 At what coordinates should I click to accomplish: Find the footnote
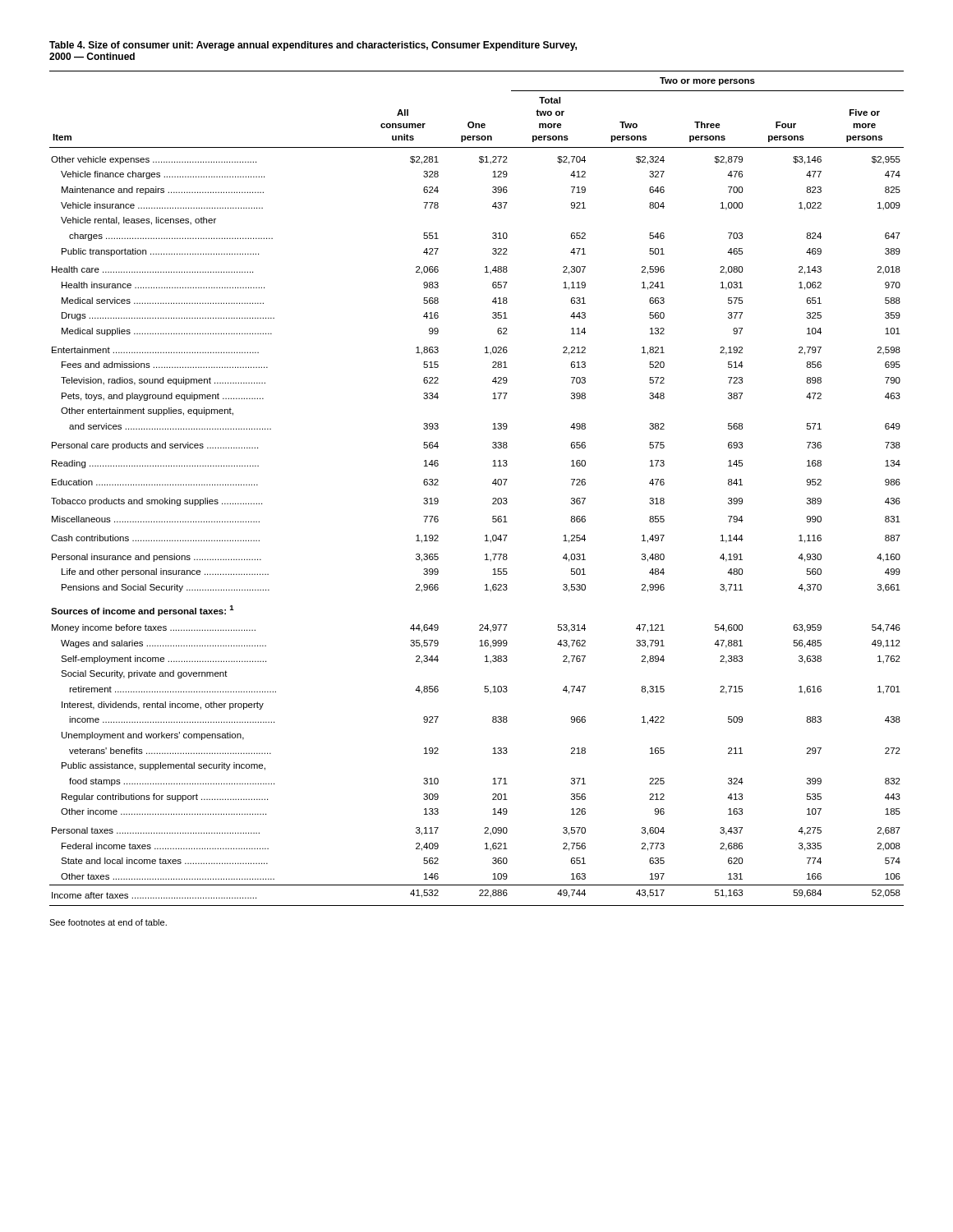pos(108,923)
